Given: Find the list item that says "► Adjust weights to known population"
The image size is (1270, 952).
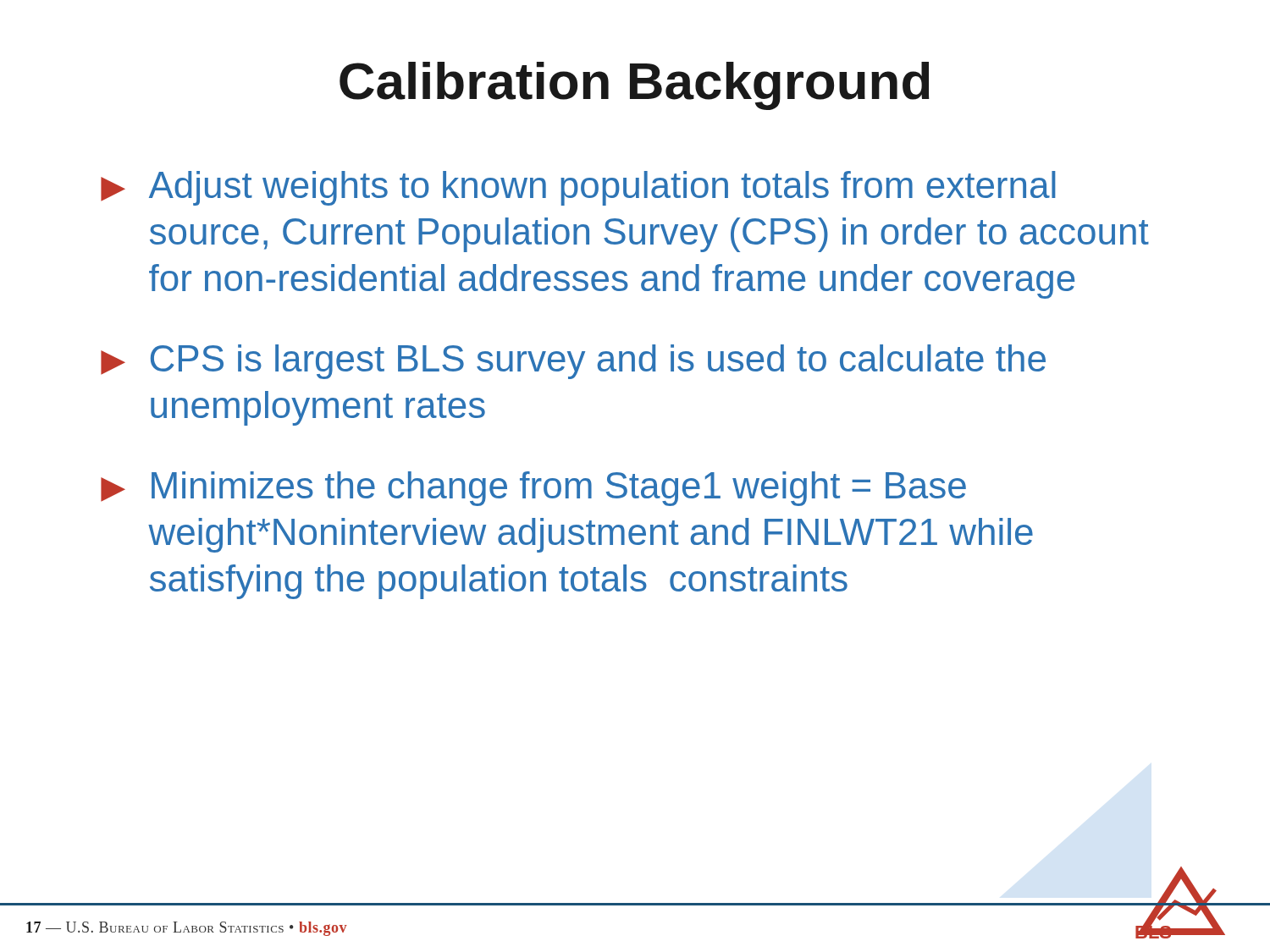Looking at the screenshot, I should click(x=635, y=231).
